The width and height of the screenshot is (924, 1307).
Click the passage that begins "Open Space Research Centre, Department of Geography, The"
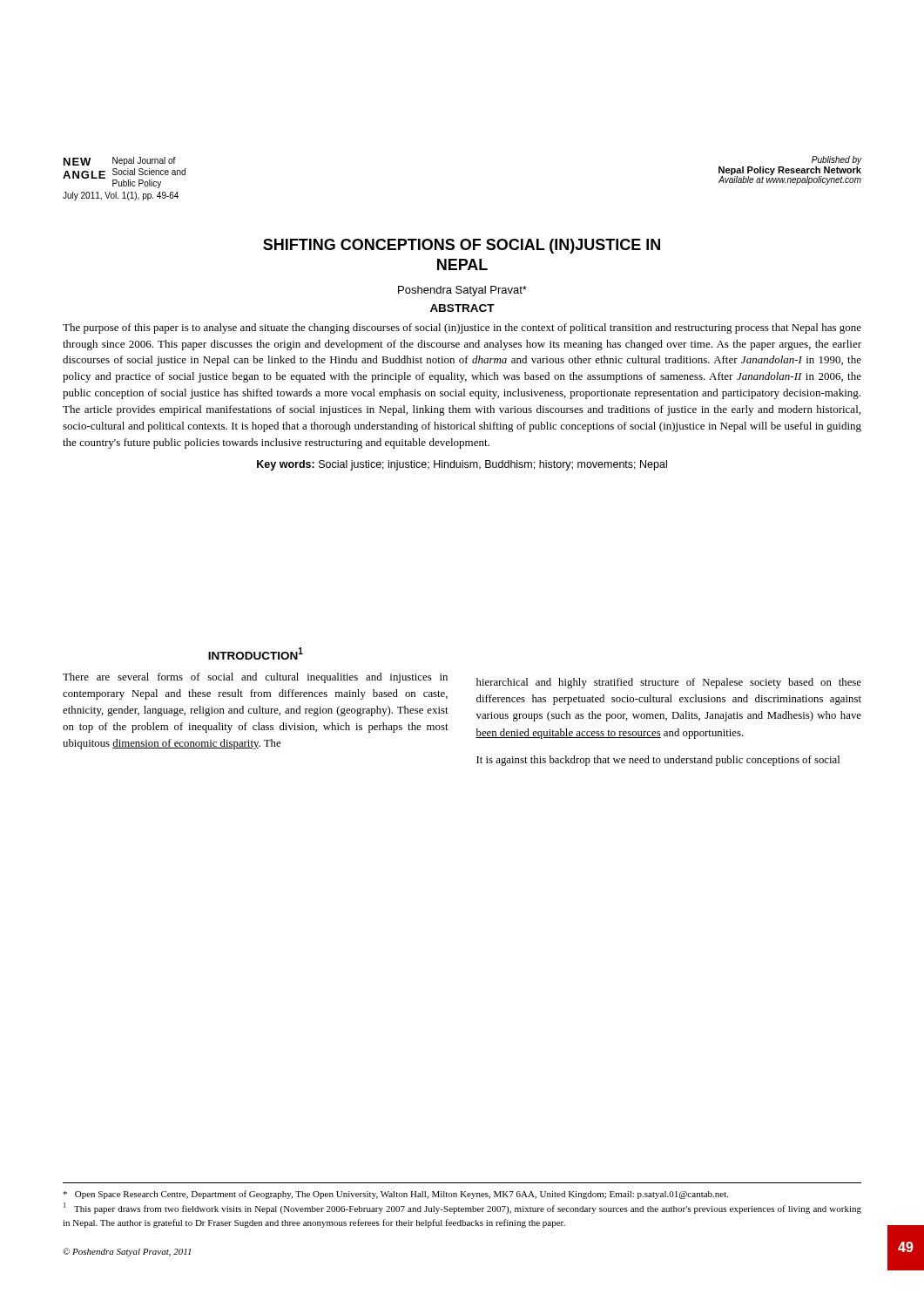tap(462, 1209)
